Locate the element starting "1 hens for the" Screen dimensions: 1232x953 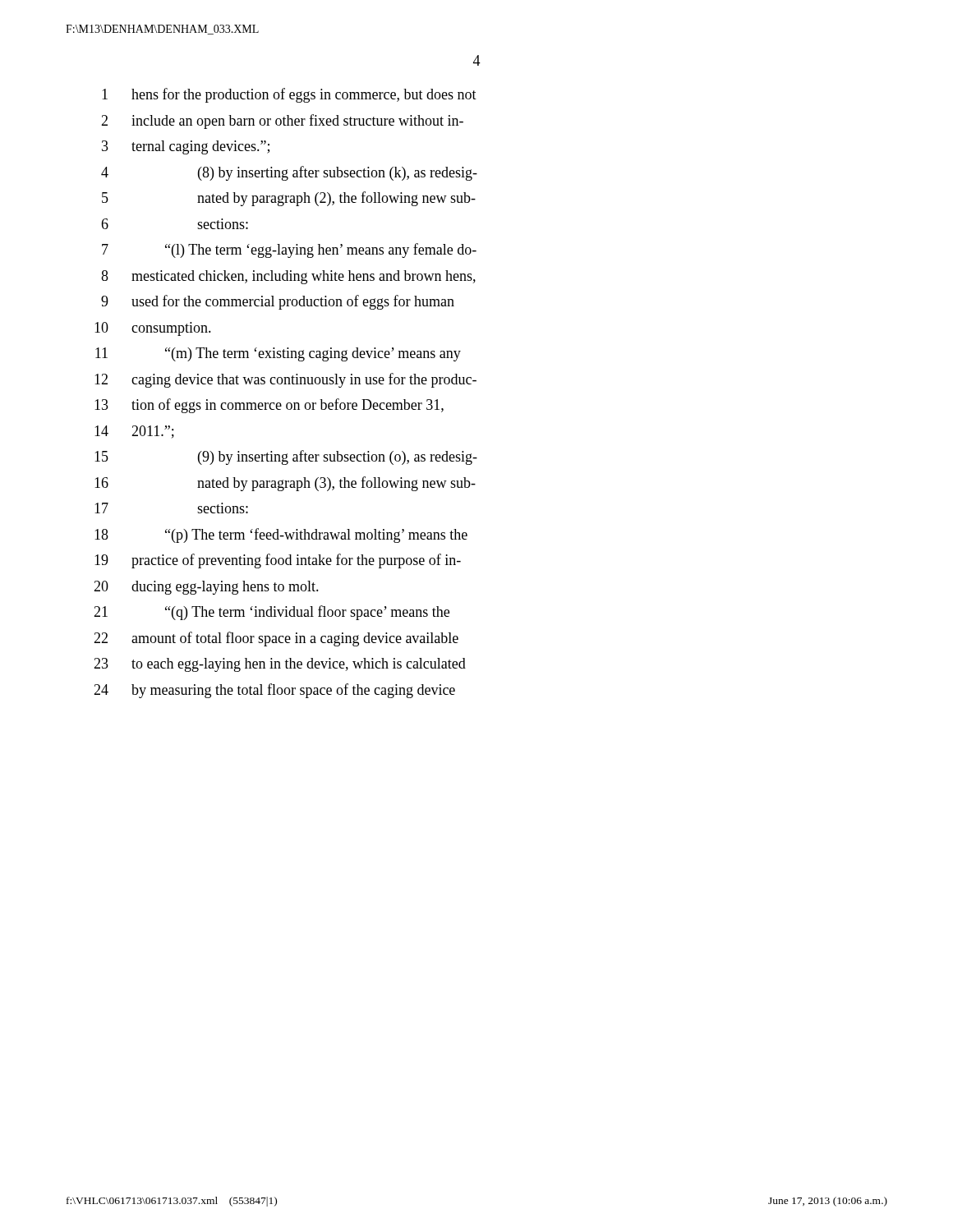coord(476,95)
